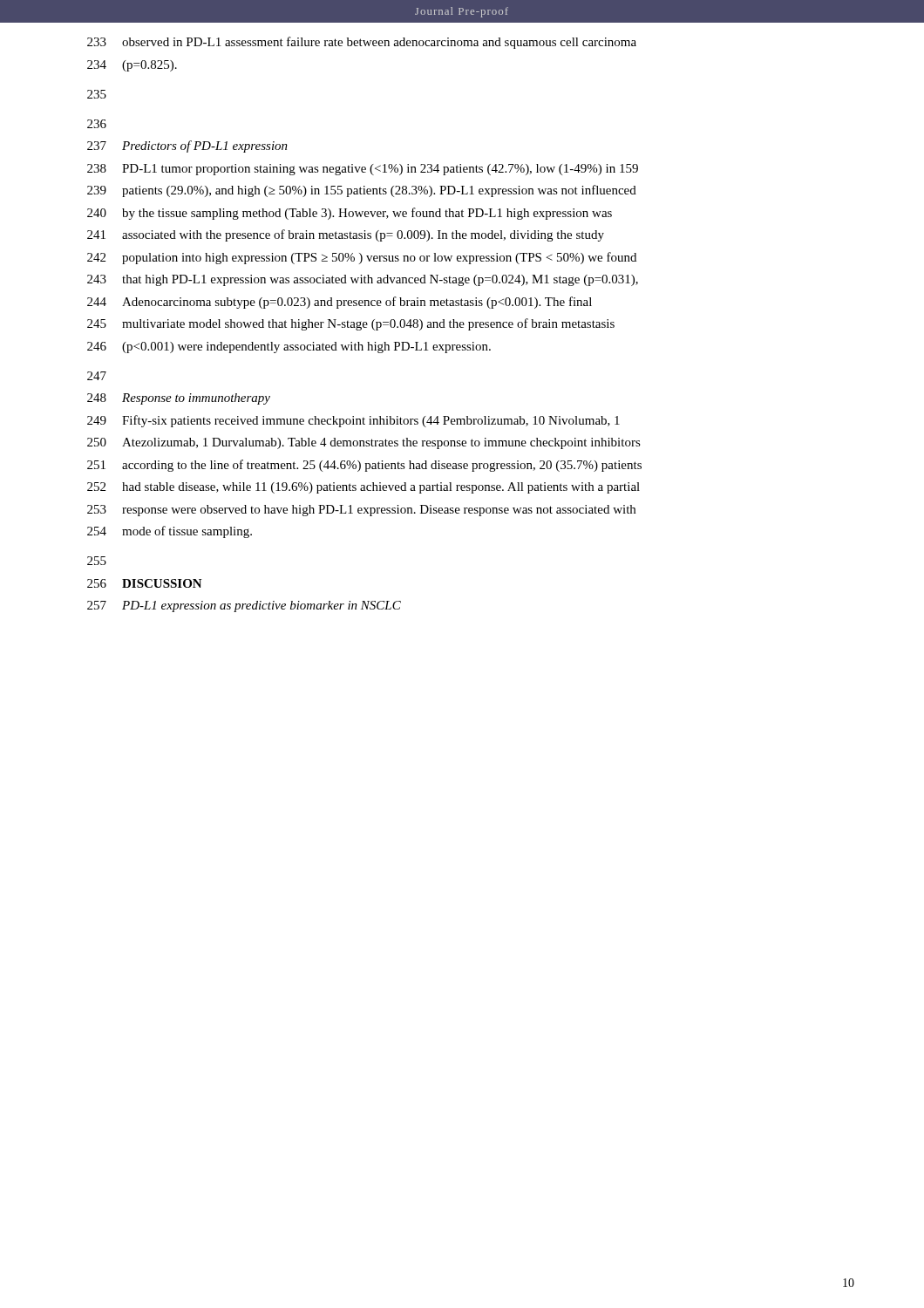
Task: Find the block on this page that starts "249 Fifty-six patients received immune"
Action: [462, 476]
